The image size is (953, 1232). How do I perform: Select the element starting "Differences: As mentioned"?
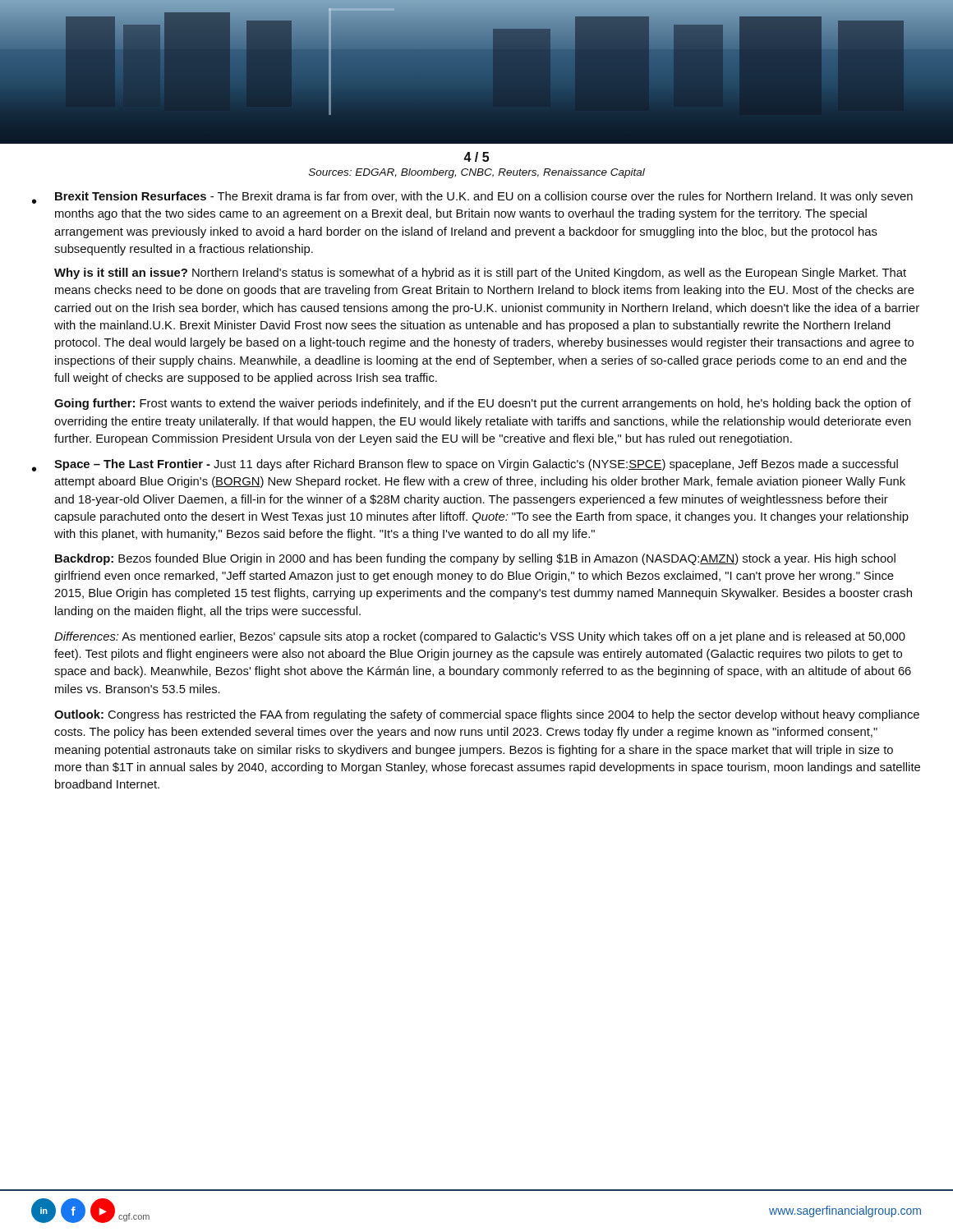tap(483, 663)
